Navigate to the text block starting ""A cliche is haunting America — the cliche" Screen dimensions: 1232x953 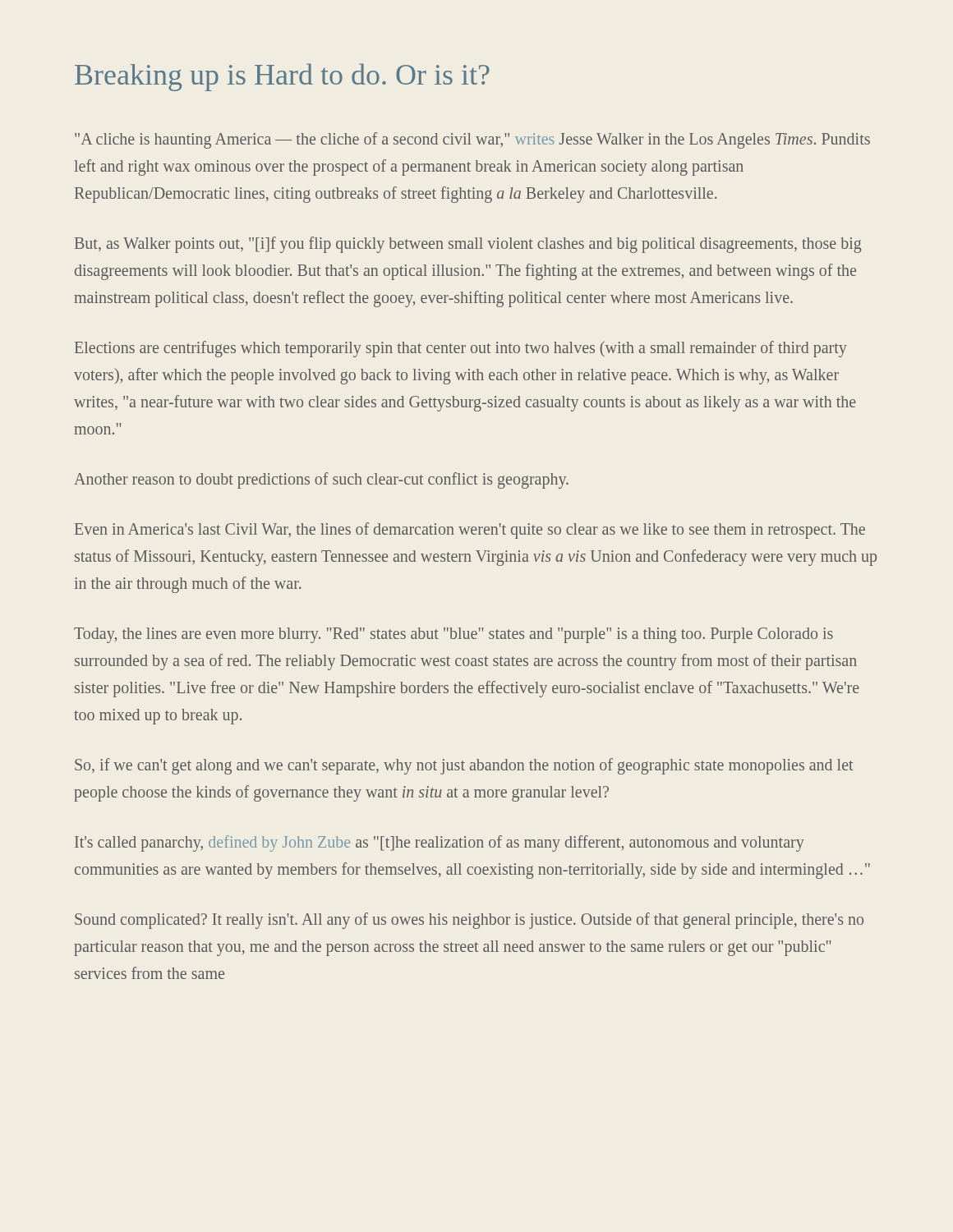pos(472,166)
